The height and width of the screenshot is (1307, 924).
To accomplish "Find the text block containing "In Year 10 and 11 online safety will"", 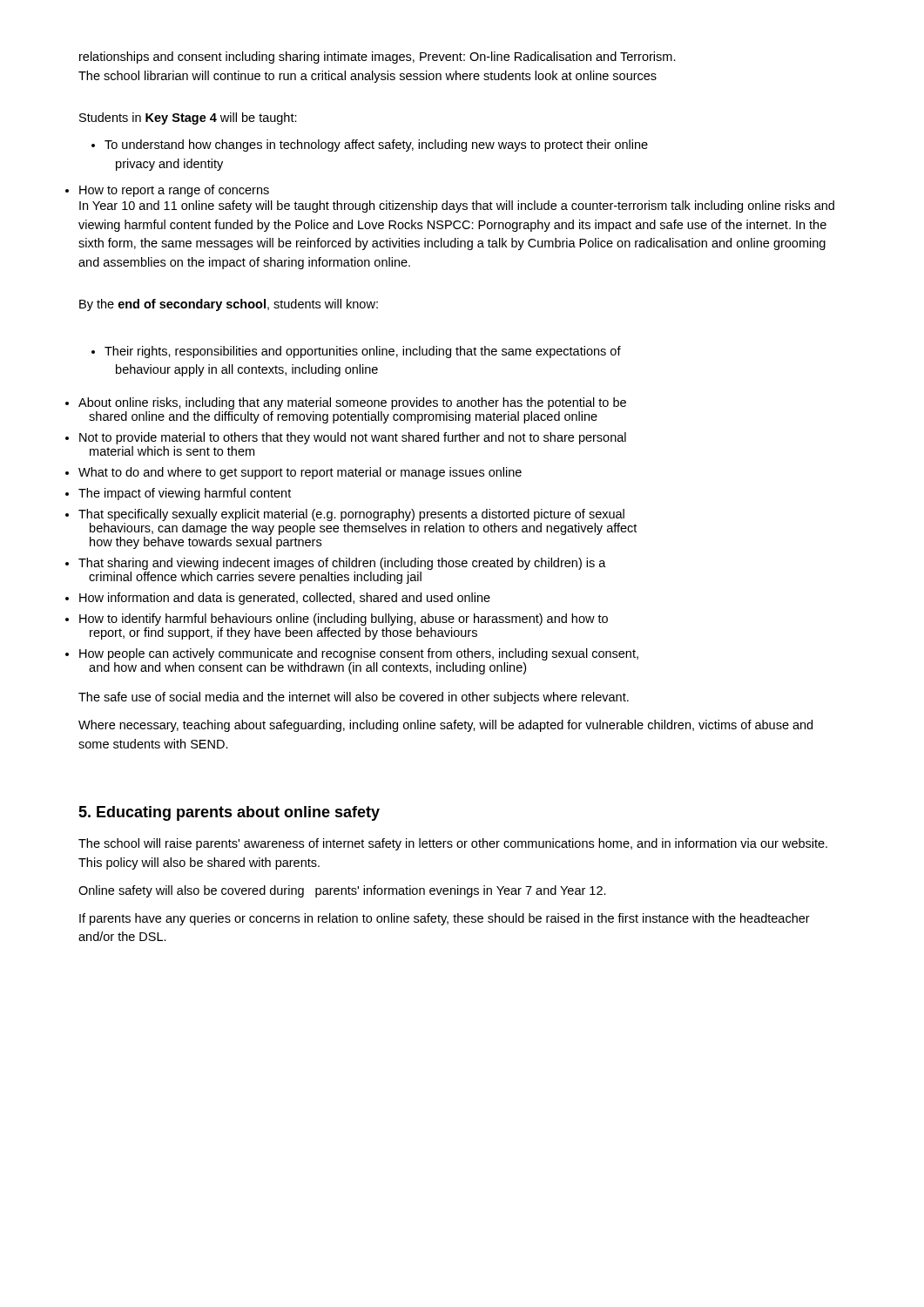I will [462, 235].
